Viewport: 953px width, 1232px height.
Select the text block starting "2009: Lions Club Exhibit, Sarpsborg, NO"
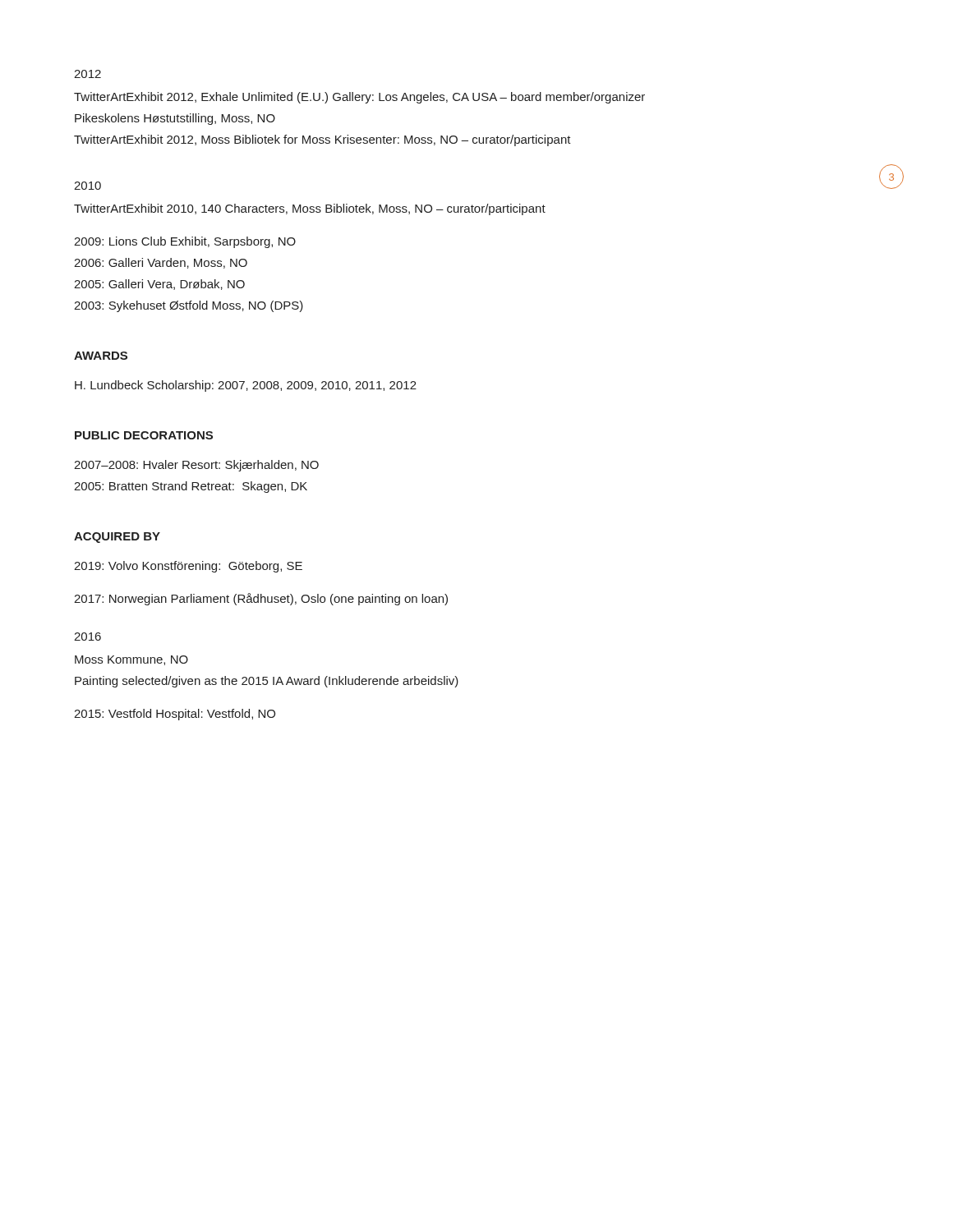click(185, 241)
